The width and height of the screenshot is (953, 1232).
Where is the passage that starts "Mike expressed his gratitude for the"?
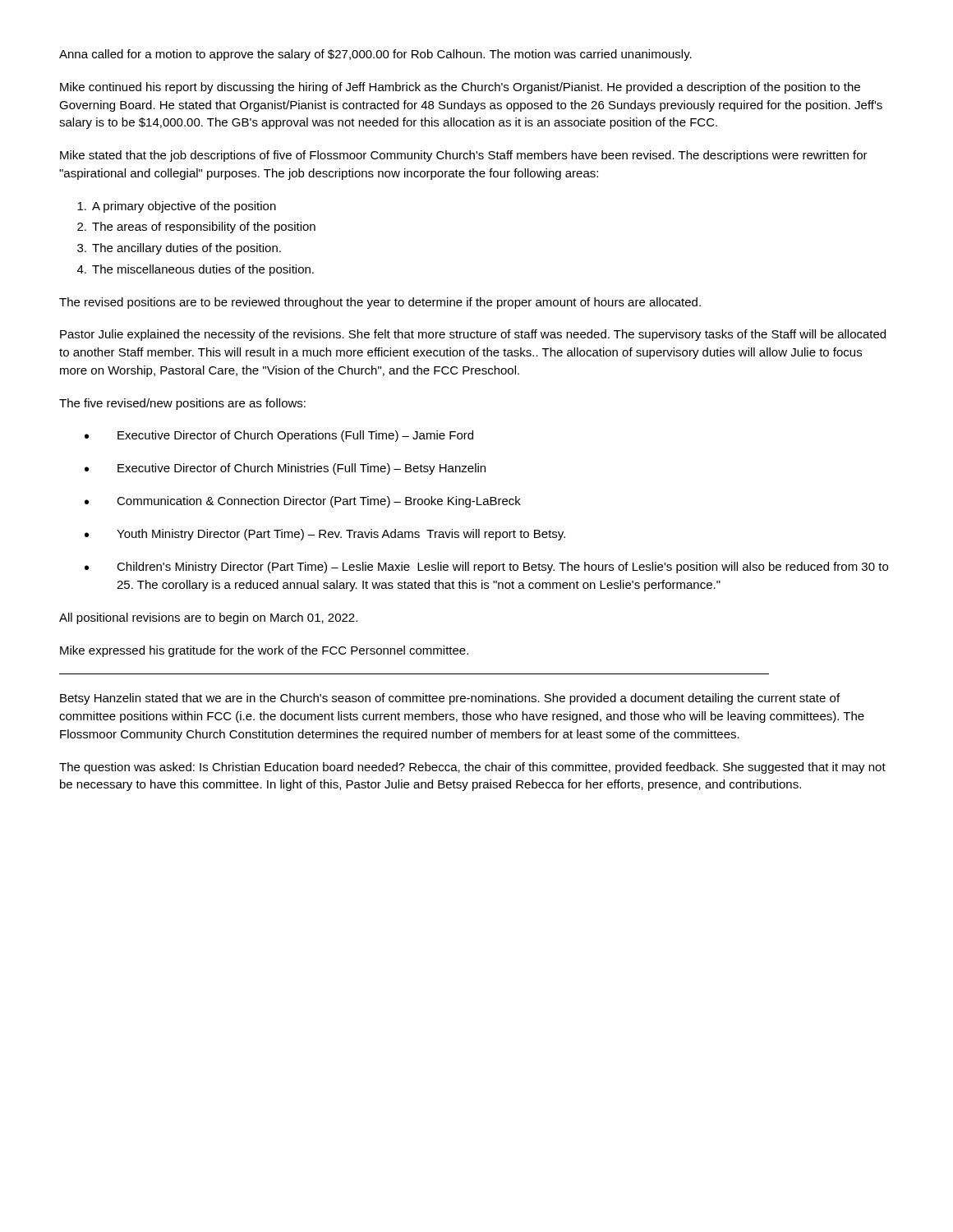click(x=264, y=650)
